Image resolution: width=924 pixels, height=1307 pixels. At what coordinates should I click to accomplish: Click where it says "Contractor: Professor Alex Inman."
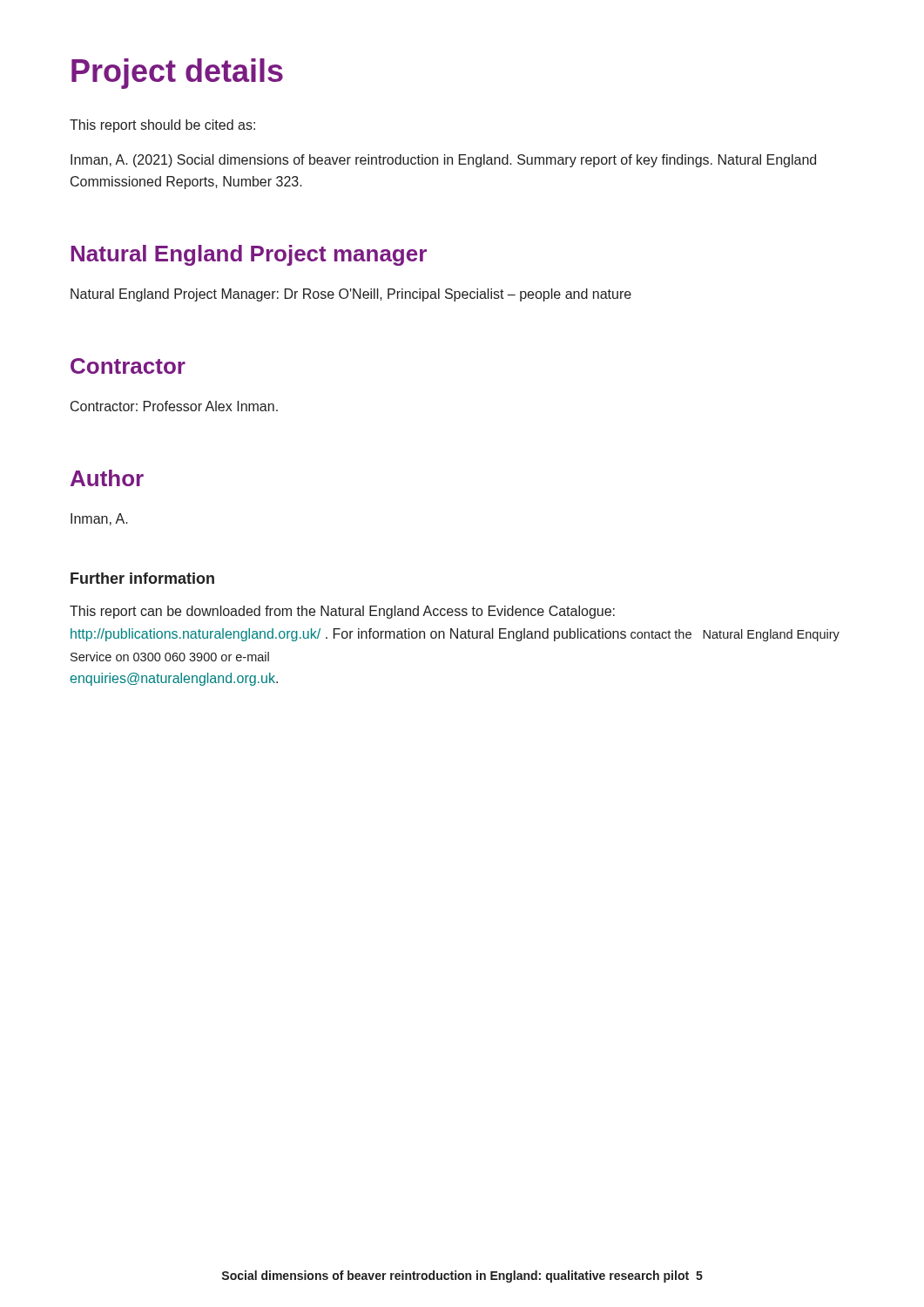point(174,406)
